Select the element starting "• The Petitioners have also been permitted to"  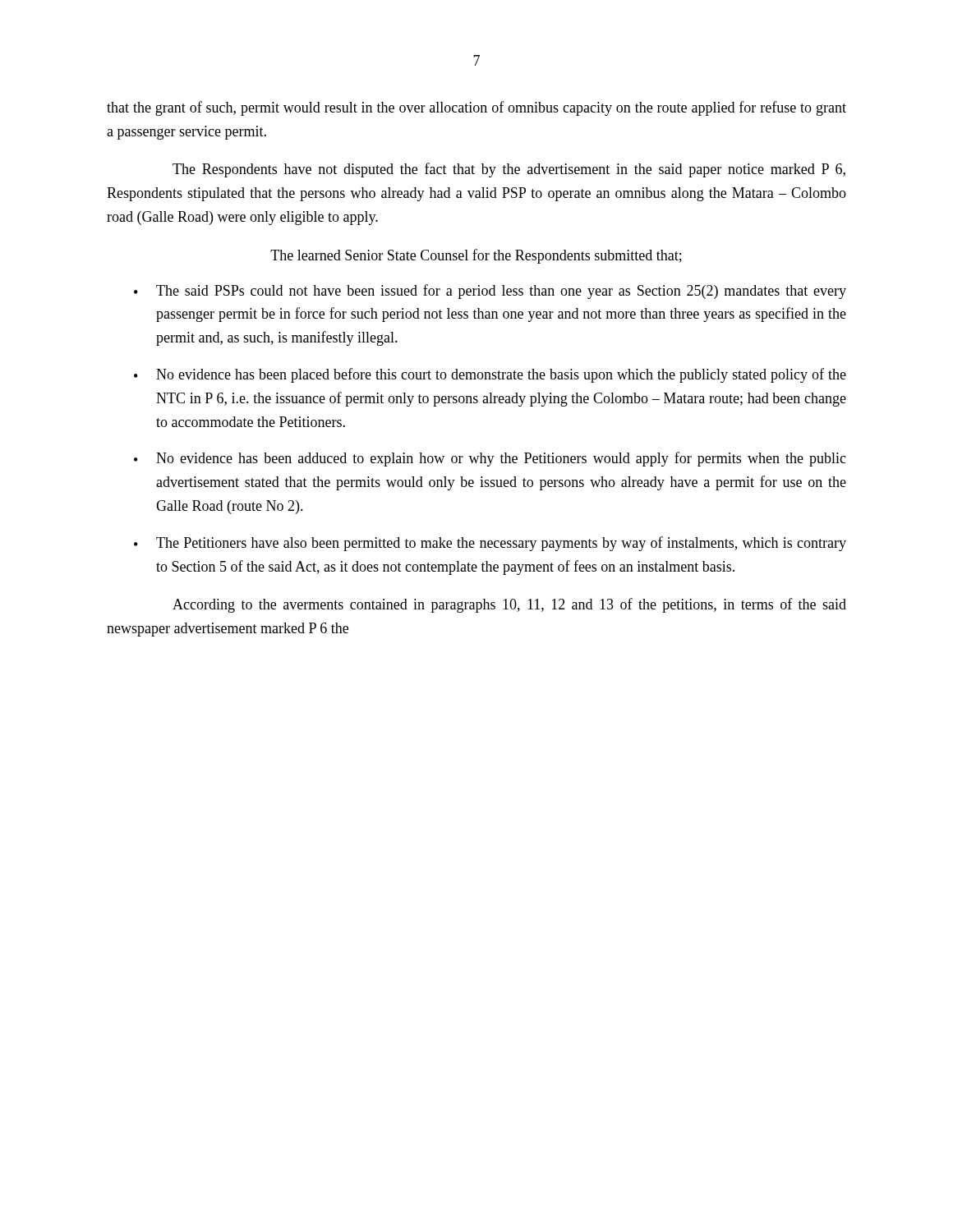490,555
